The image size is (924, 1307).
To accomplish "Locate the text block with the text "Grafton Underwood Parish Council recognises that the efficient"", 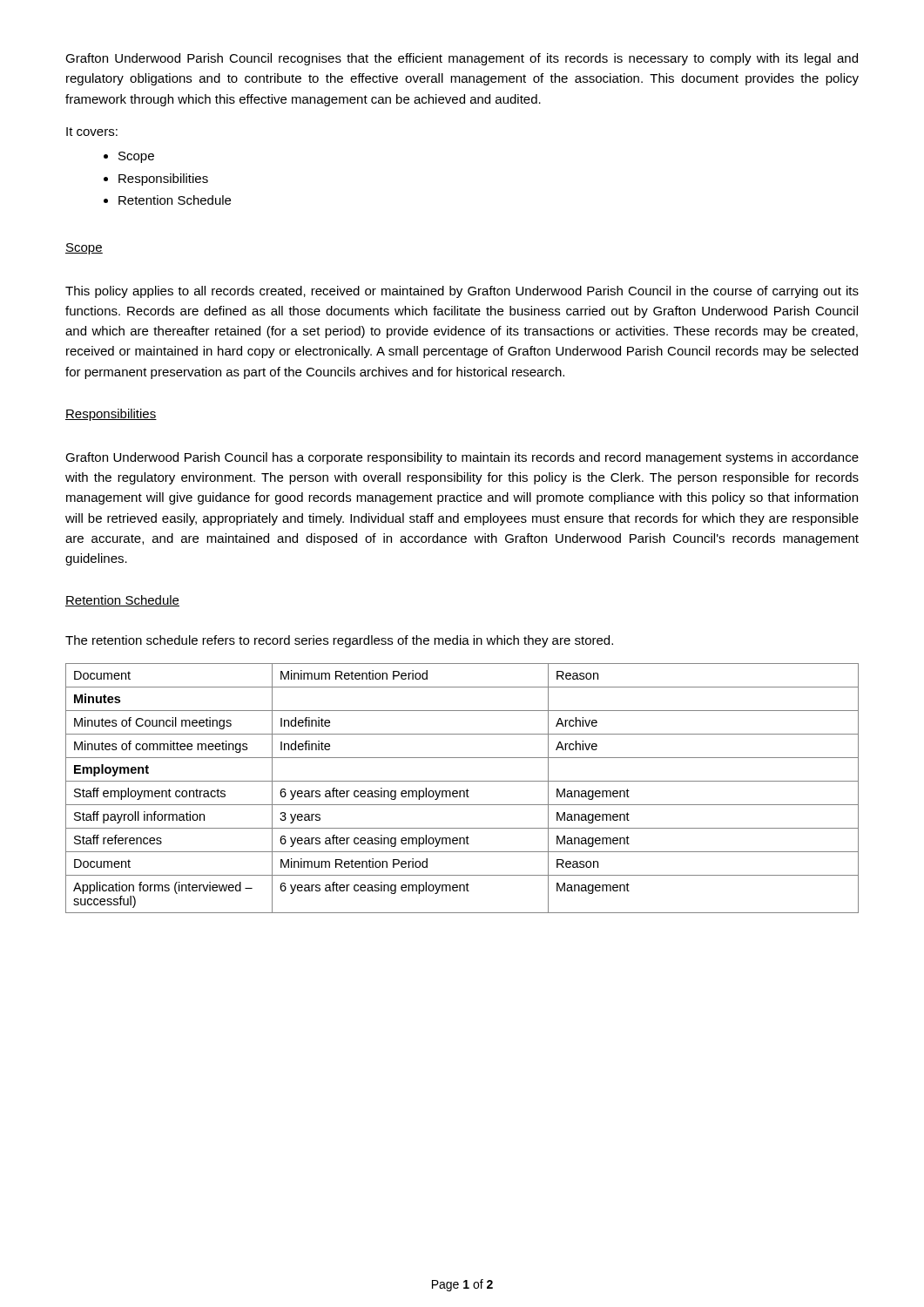I will click(462, 78).
